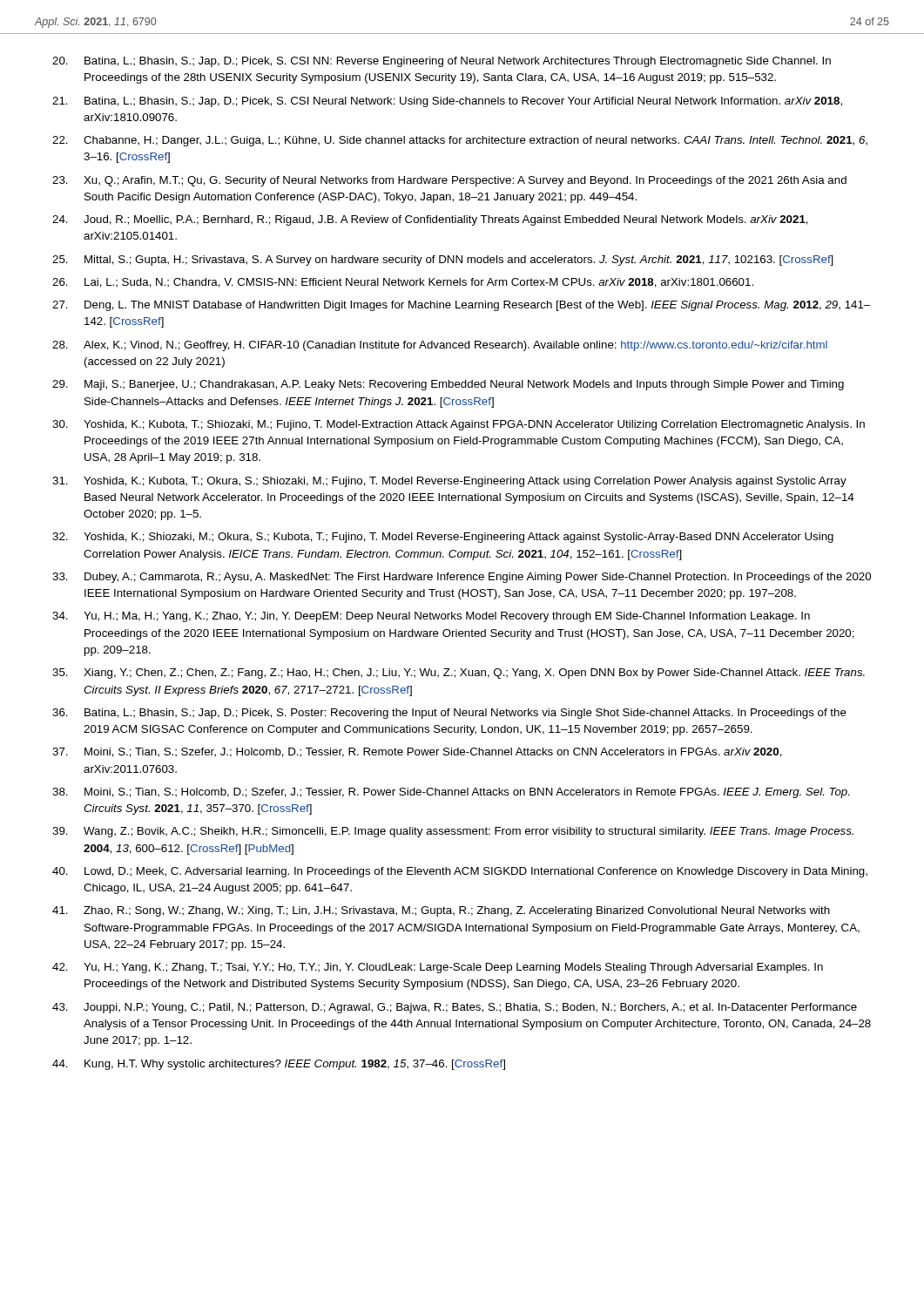Locate the block of text that opens with "20. Batina, L.; Bhasin, S.;"
Image resolution: width=924 pixels, height=1307 pixels.
coord(462,69)
